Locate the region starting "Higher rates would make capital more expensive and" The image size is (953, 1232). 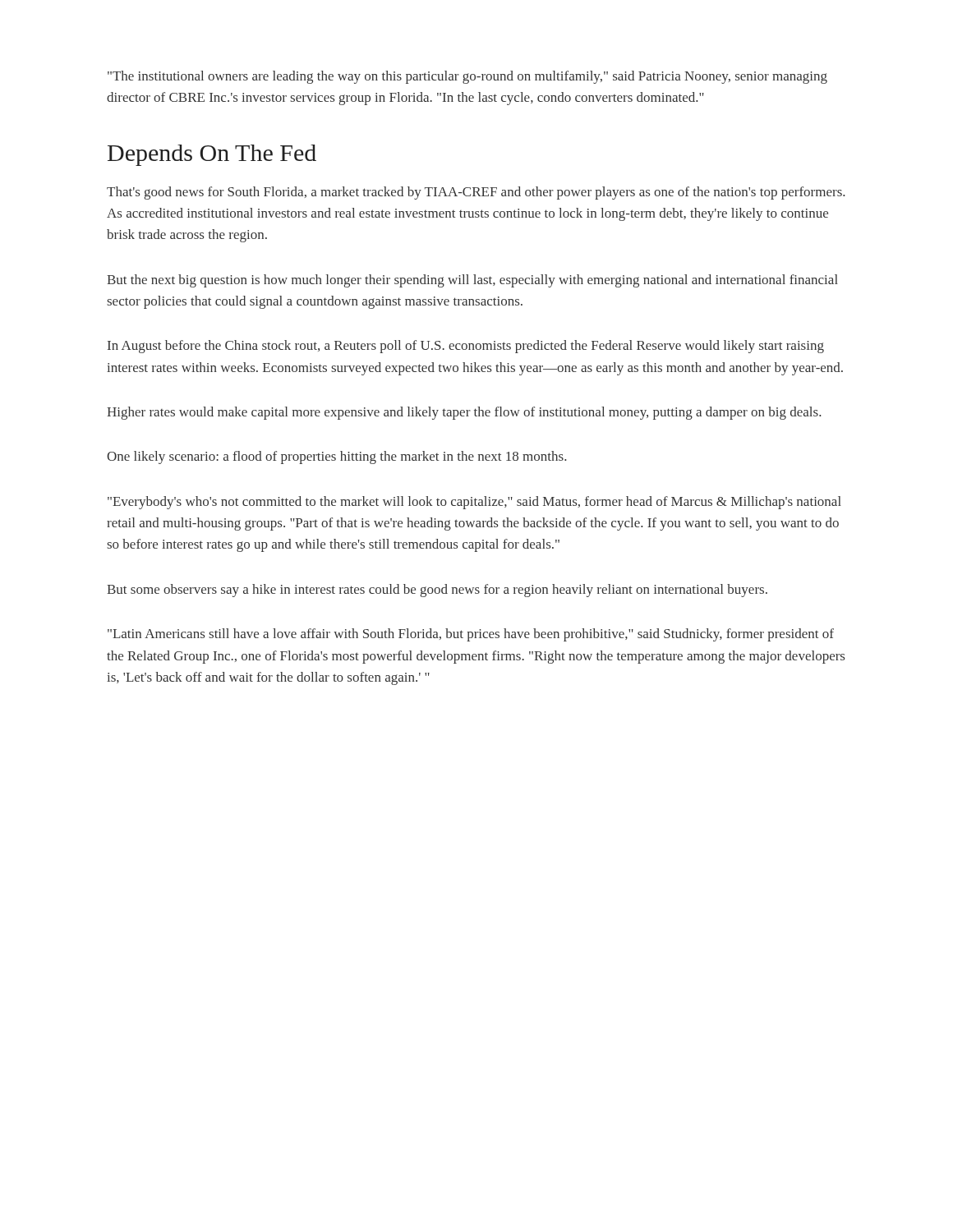(x=464, y=412)
